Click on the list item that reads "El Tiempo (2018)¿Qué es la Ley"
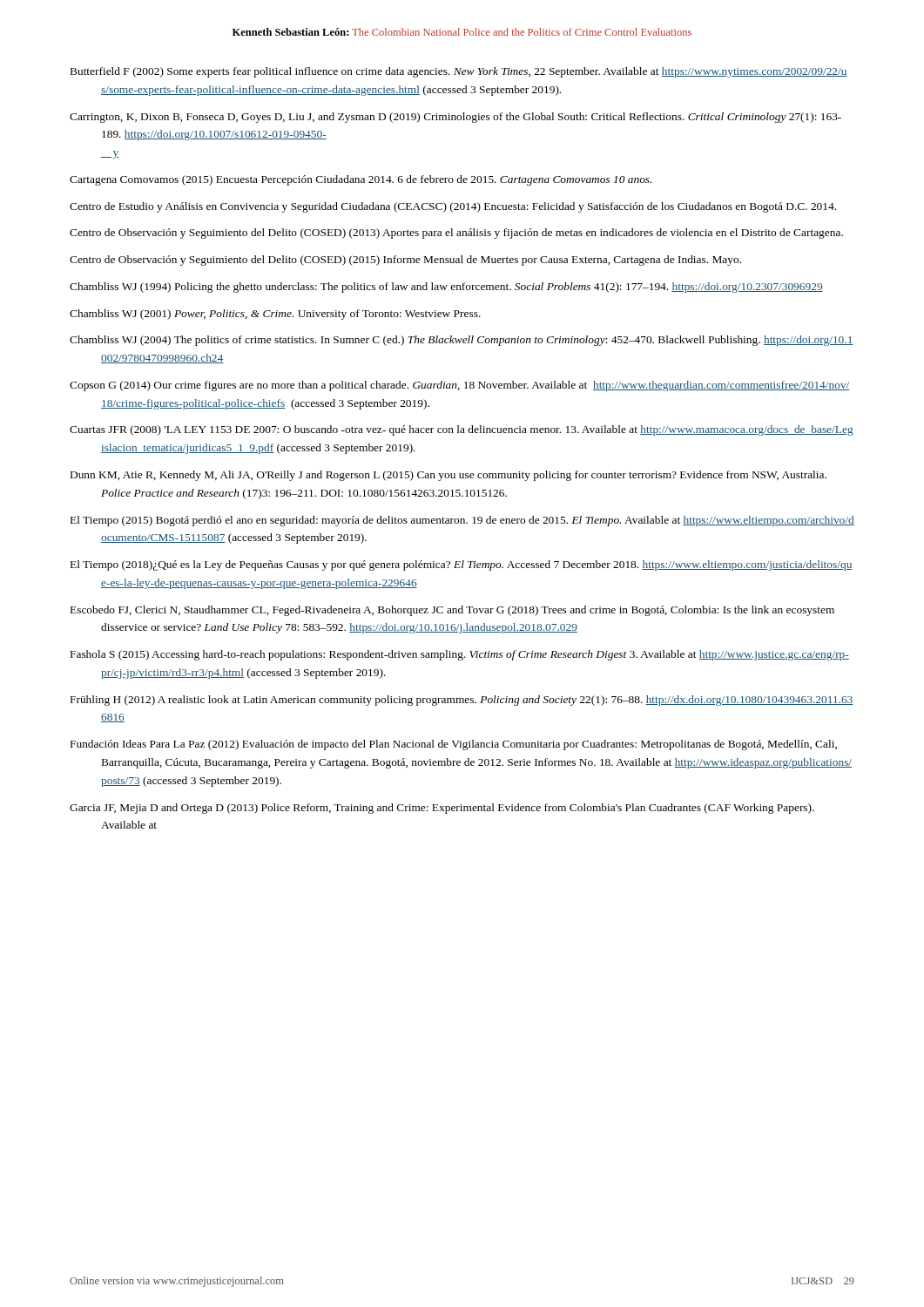Screen dimensions: 1307x924 tap(461, 573)
